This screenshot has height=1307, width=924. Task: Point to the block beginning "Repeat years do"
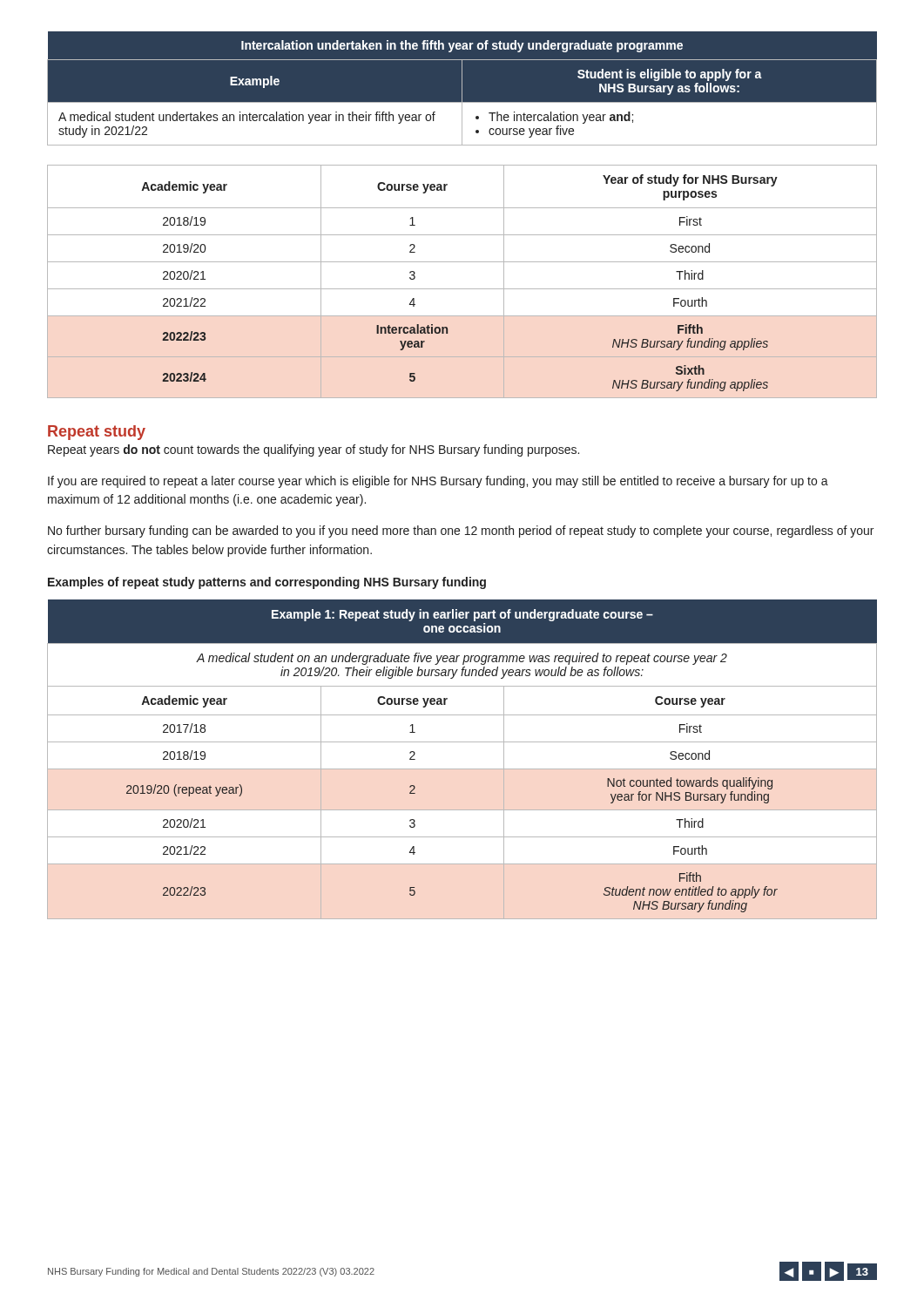(x=314, y=450)
